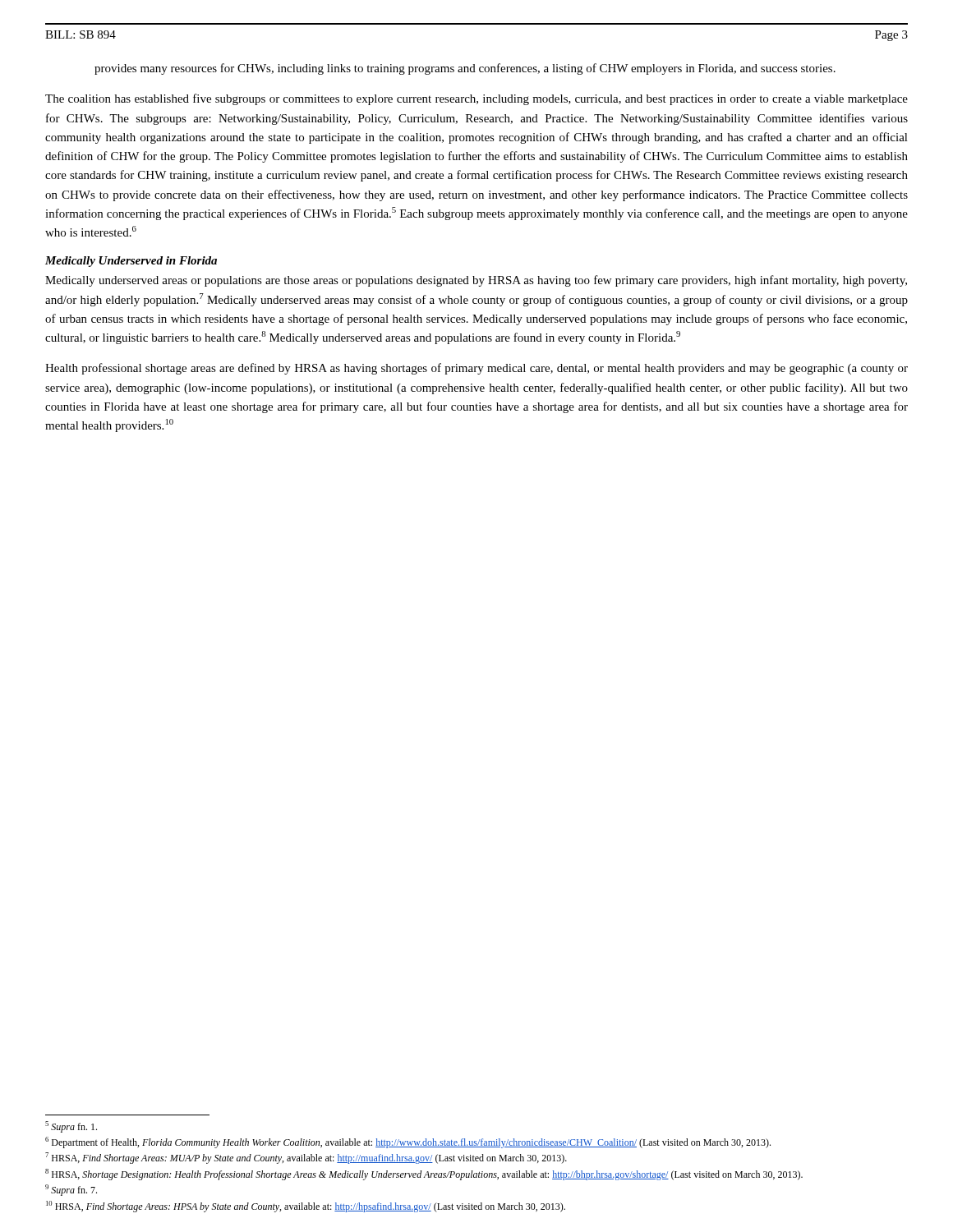Find the text block that says "Medically underserved areas or"
The image size is (953, 1232).
476,309
